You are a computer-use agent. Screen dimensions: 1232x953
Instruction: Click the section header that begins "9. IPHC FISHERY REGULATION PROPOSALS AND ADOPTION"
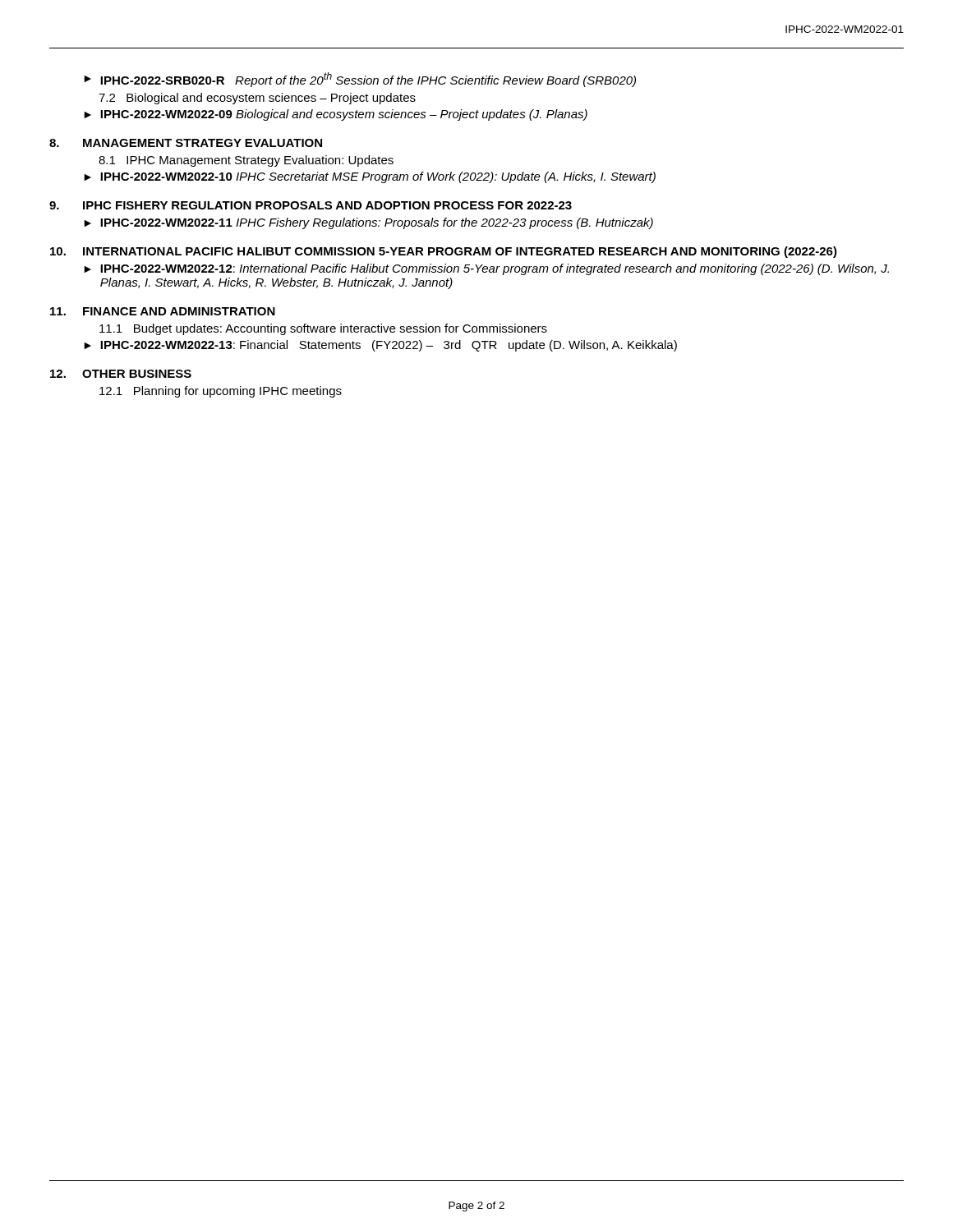tap(311, 205)
